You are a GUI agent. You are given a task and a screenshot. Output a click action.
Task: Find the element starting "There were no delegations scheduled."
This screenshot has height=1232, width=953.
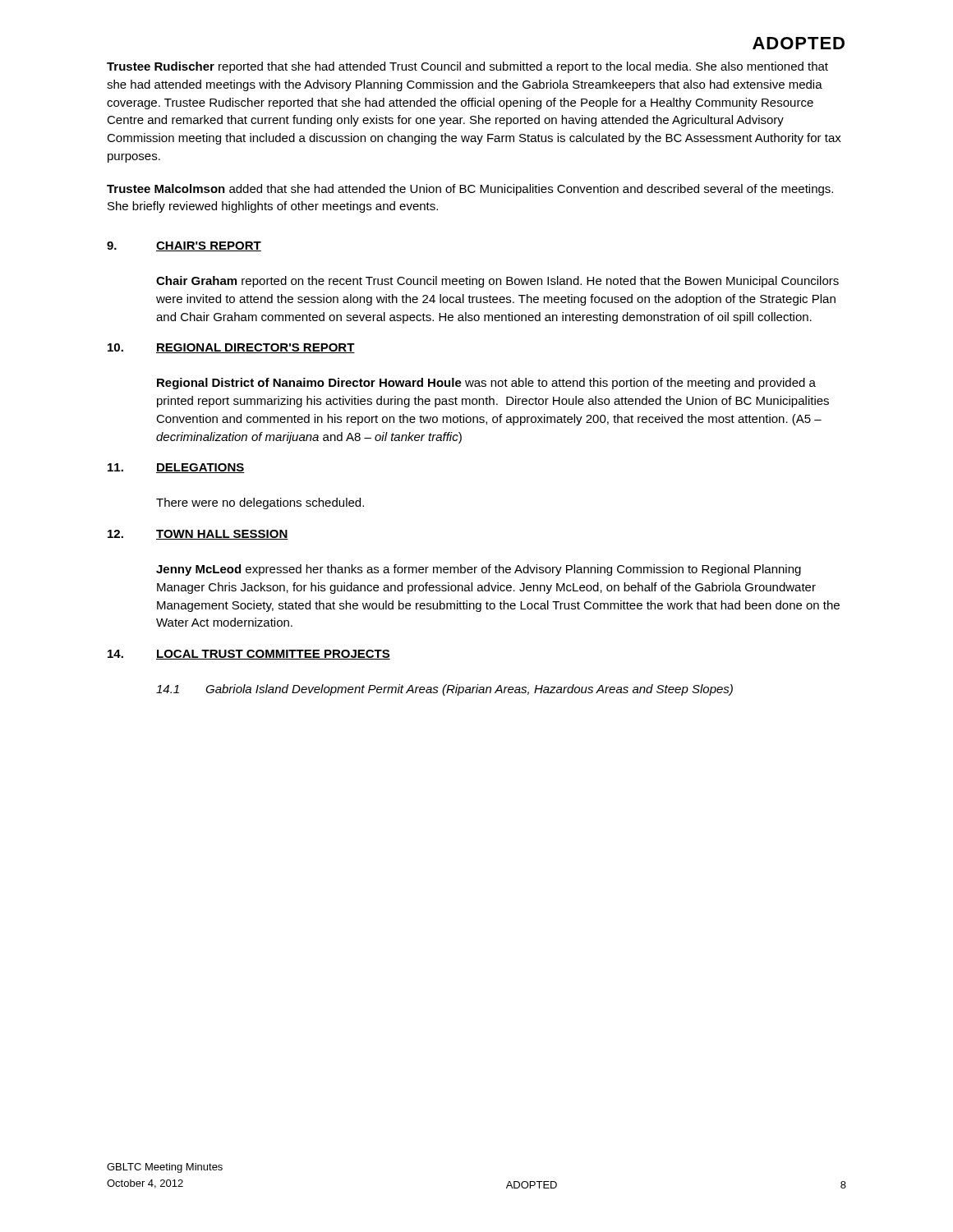(x=261, y=502)
